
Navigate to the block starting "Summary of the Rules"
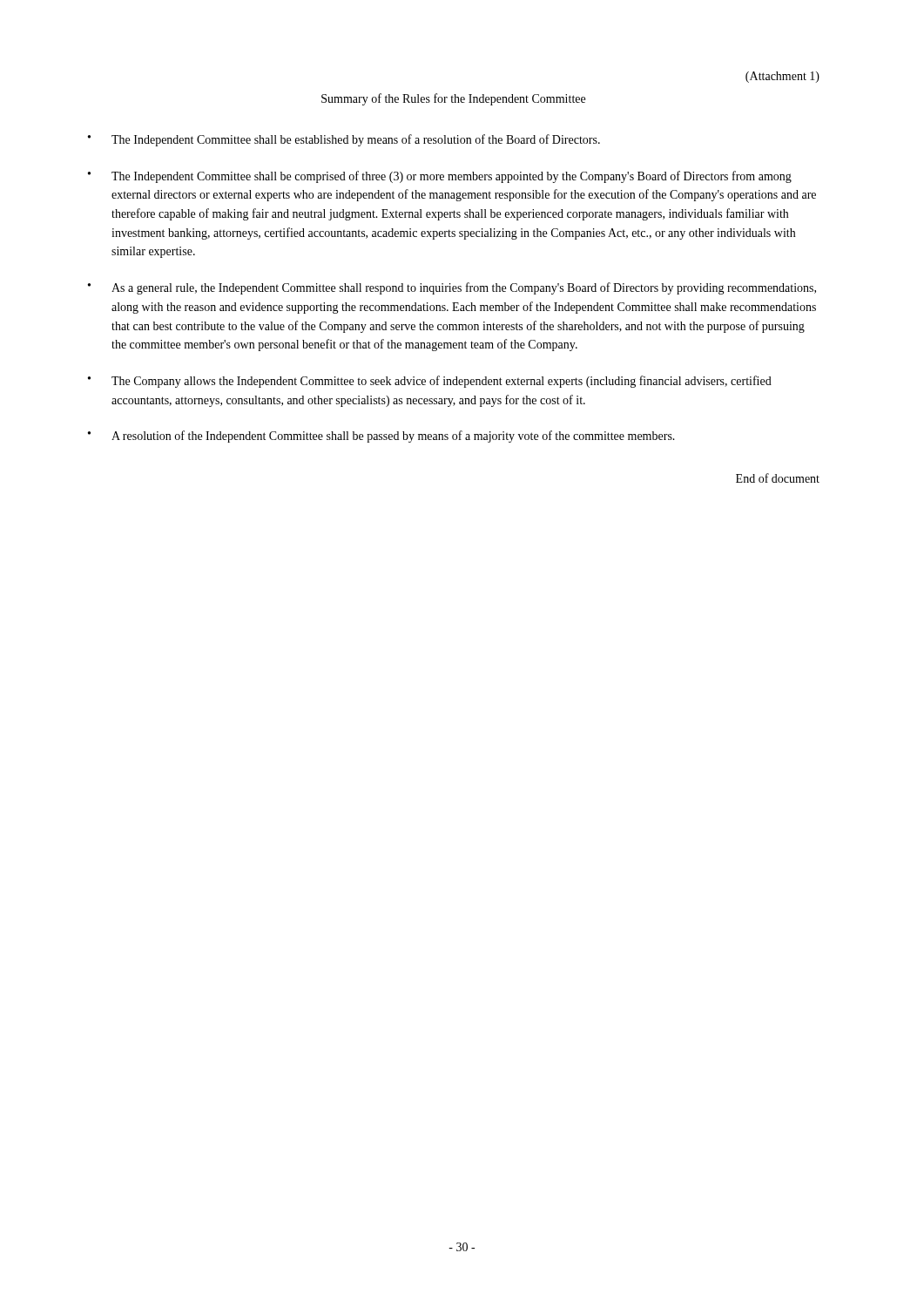point(453,99)
